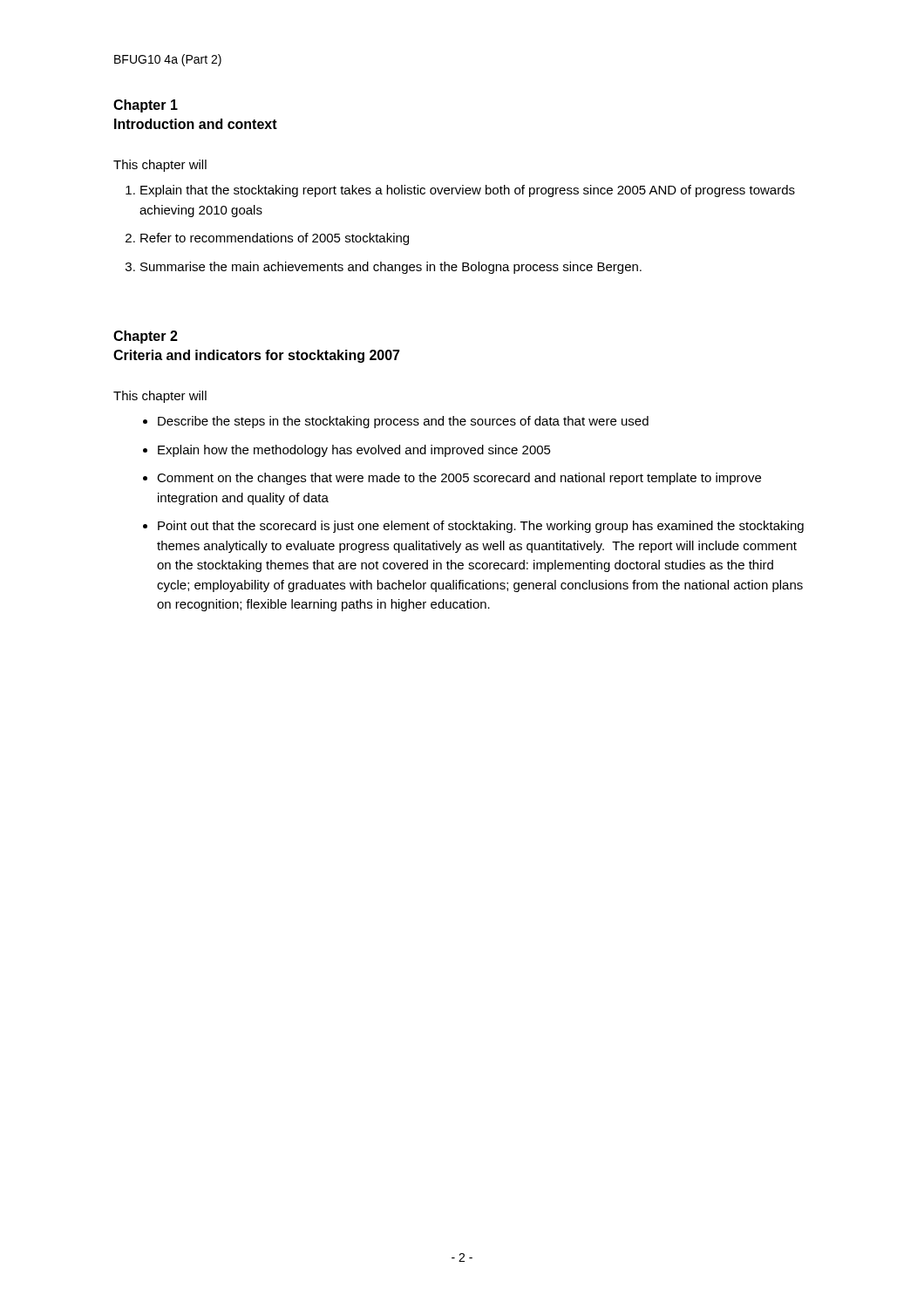
Task: Locate the block of text that opens with "Describe the steps in the stocktaking process and"
Action: click(403, 421)
